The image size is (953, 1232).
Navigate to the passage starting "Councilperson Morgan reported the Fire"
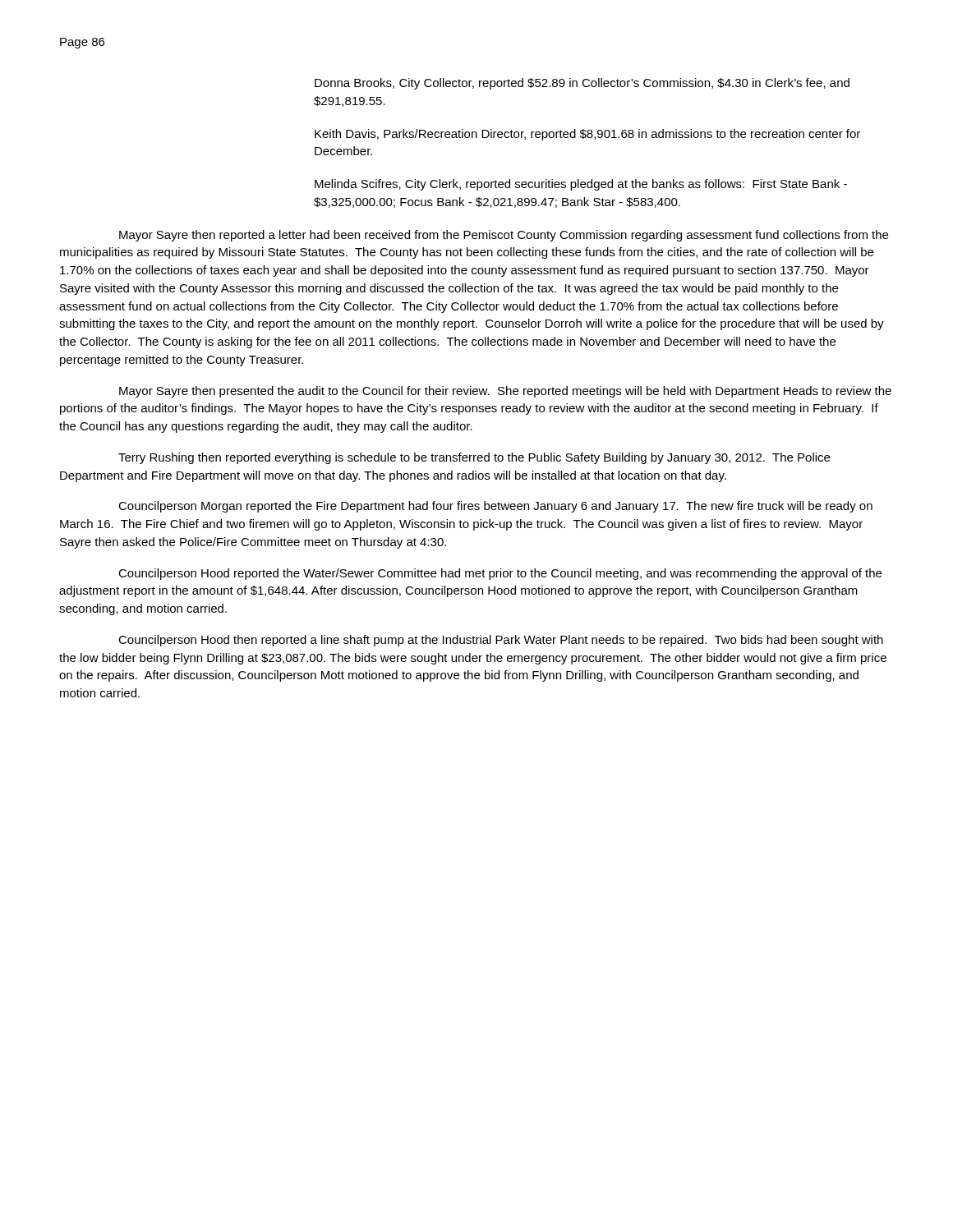click(x=466, y=524)
